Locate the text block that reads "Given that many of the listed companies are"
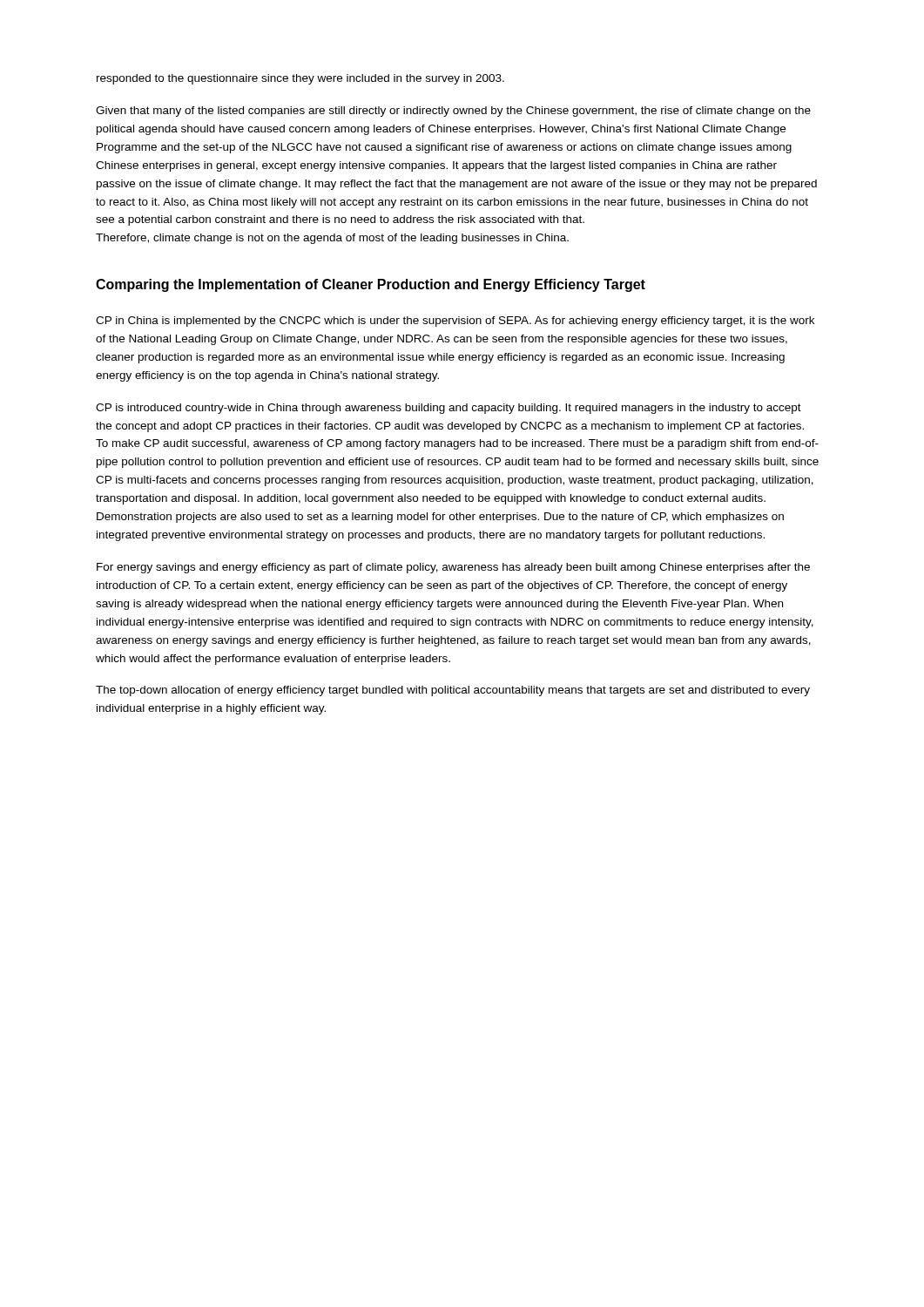This screenshot has height=1307, width=924. click(x=457, y=174)
